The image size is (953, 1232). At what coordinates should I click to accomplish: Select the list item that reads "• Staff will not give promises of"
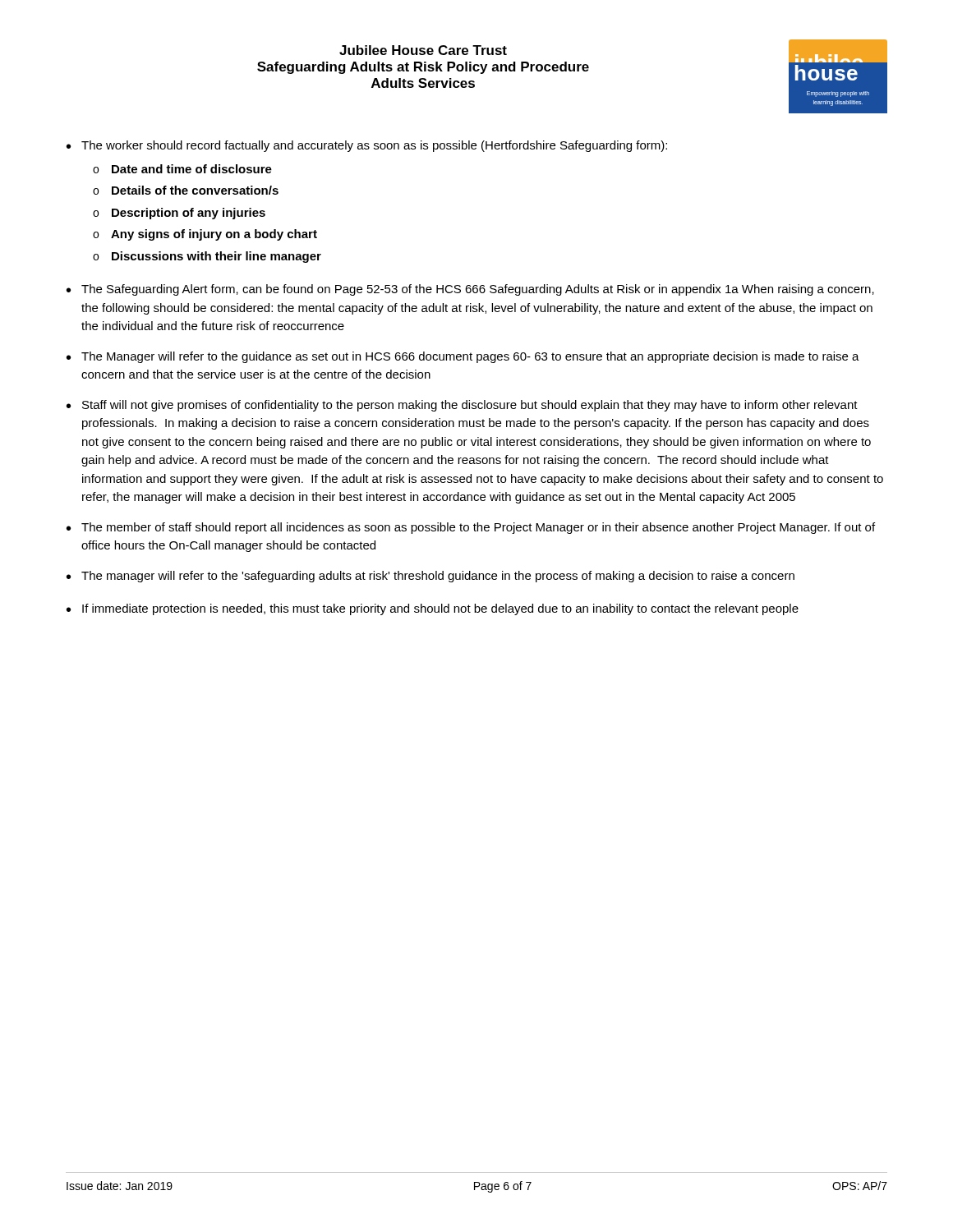(476, 451)
